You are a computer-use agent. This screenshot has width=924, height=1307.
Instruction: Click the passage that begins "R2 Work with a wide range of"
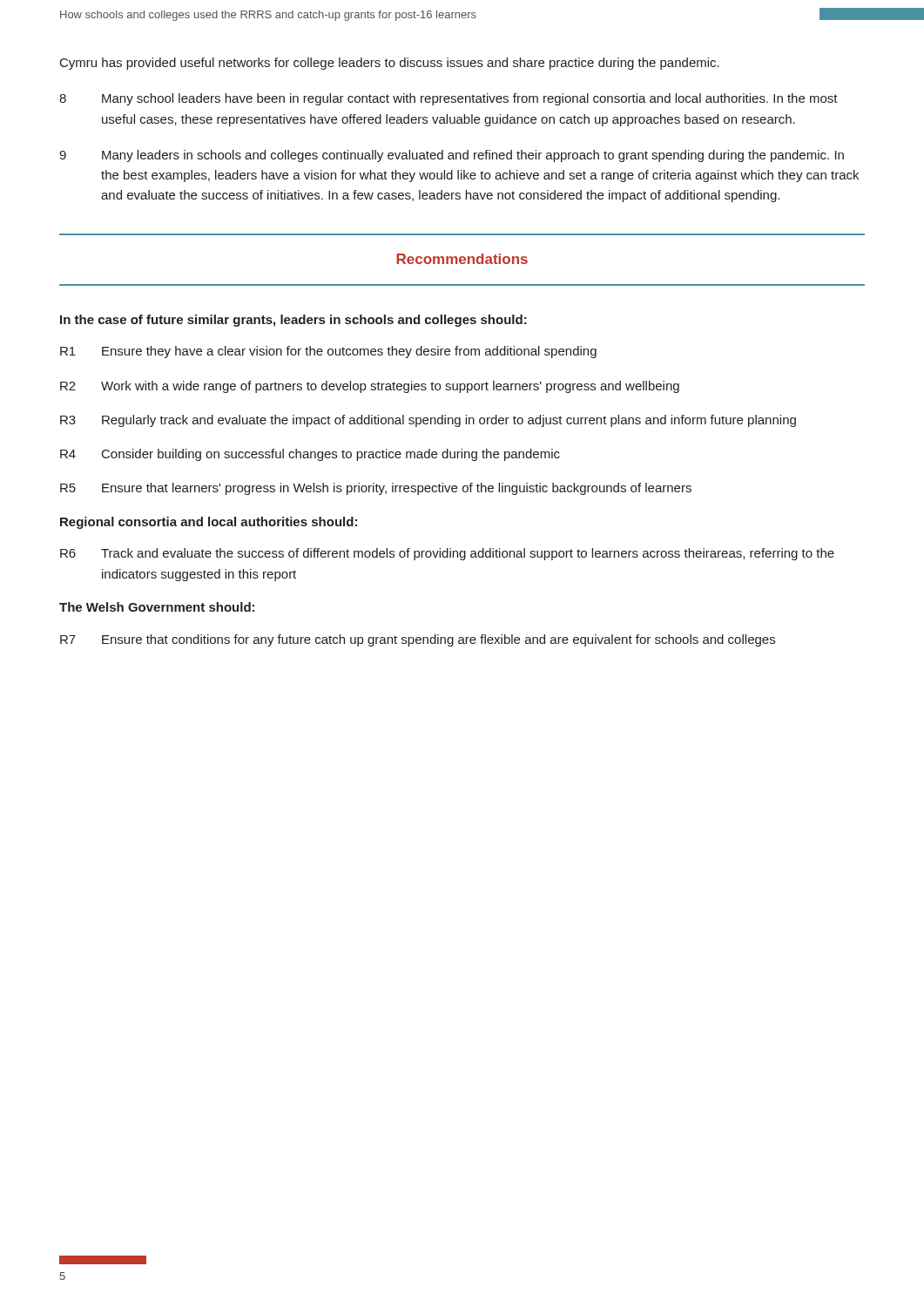click(x=462, y=385)
